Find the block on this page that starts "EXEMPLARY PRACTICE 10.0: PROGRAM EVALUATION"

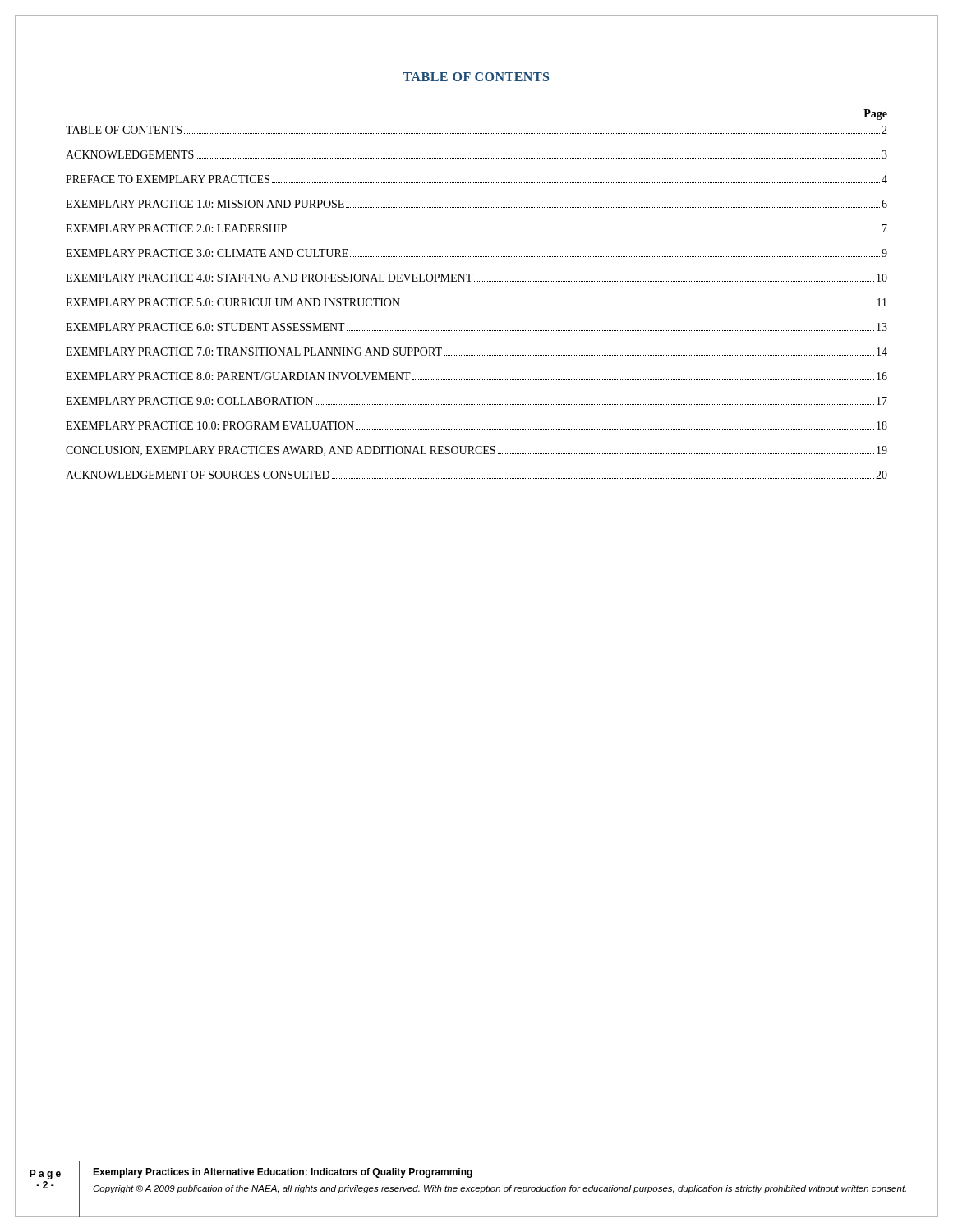point(476,426)
